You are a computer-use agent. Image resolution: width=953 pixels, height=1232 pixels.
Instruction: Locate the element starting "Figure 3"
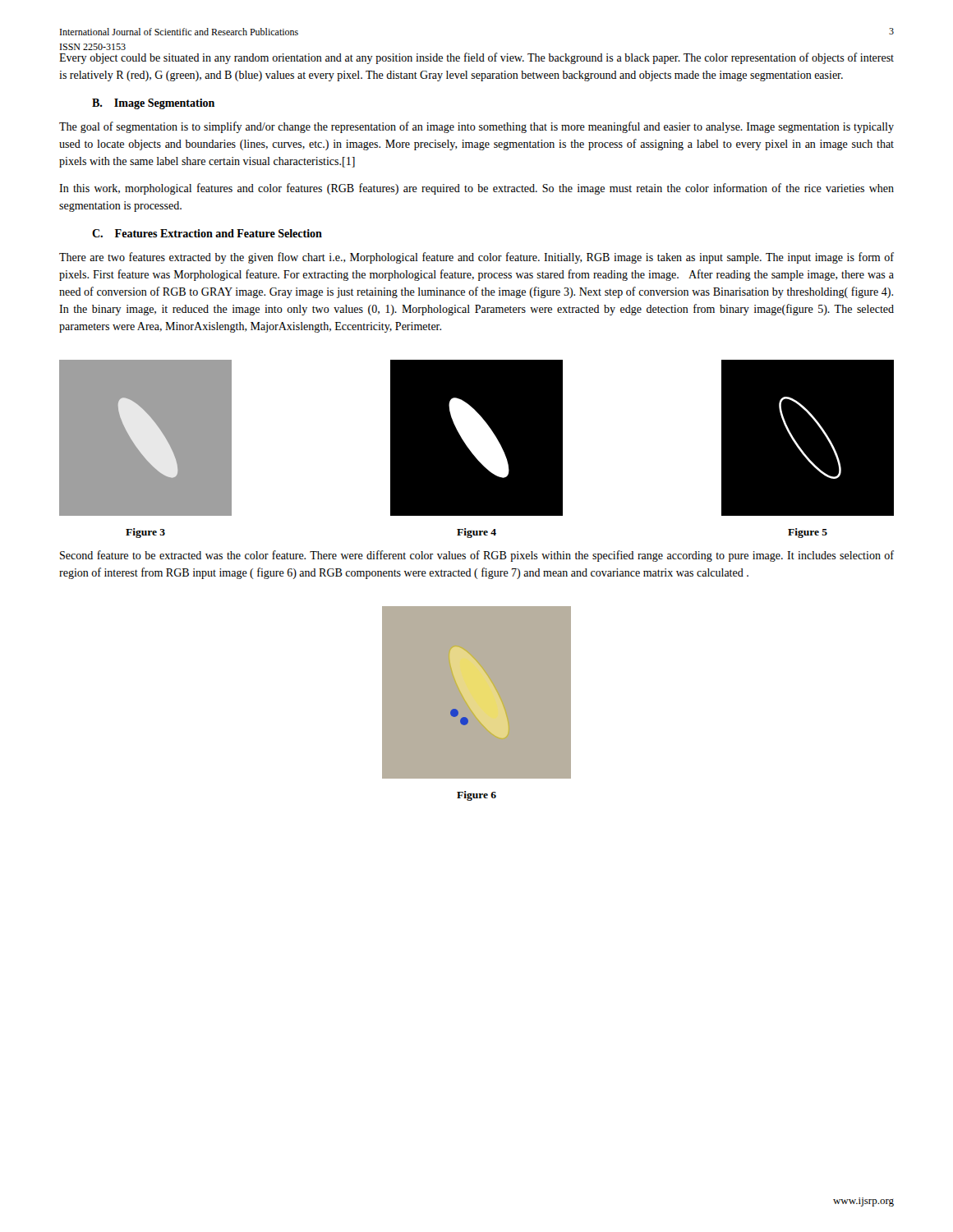[145, 532]
